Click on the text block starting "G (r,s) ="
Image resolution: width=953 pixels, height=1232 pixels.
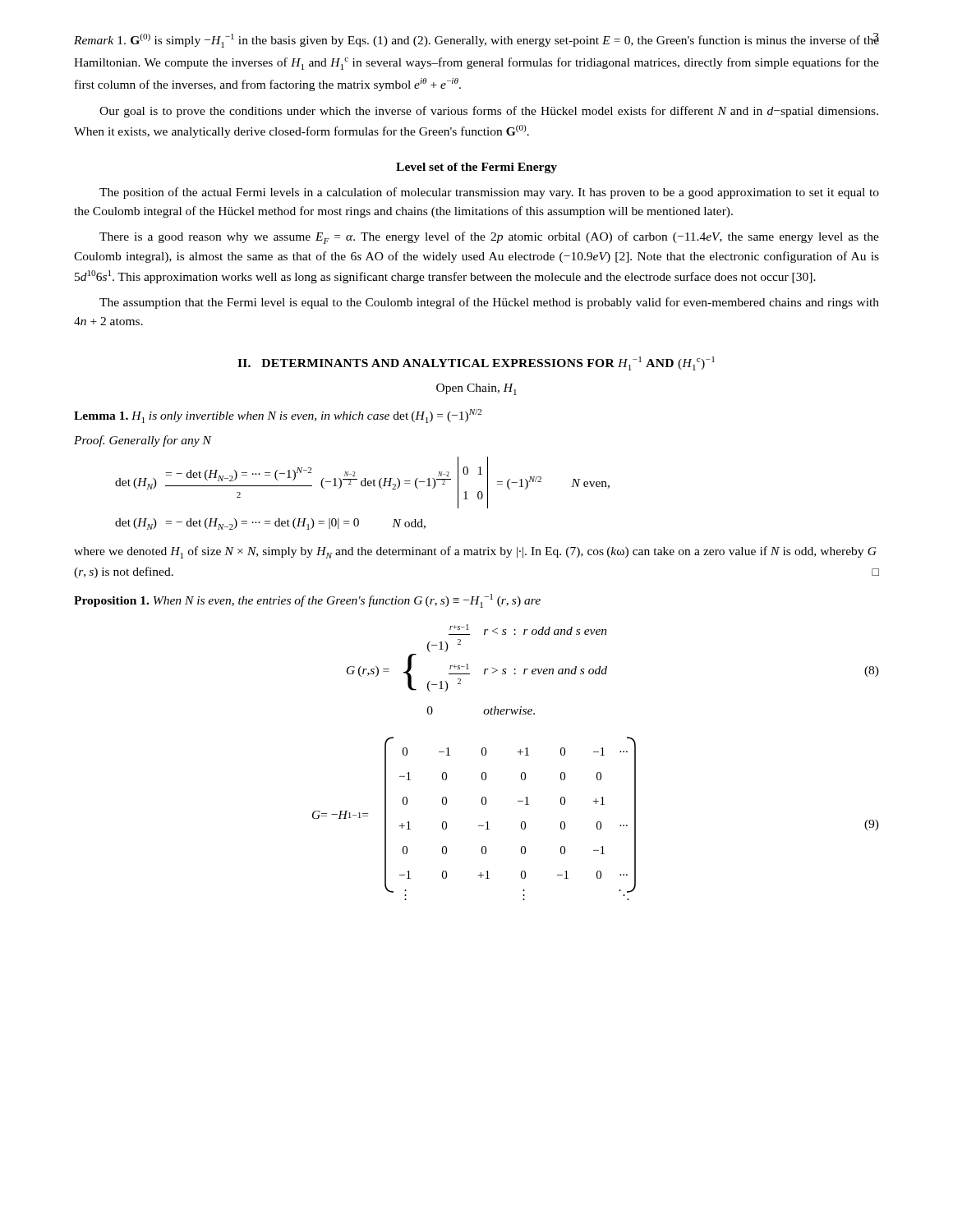[612, 671]
